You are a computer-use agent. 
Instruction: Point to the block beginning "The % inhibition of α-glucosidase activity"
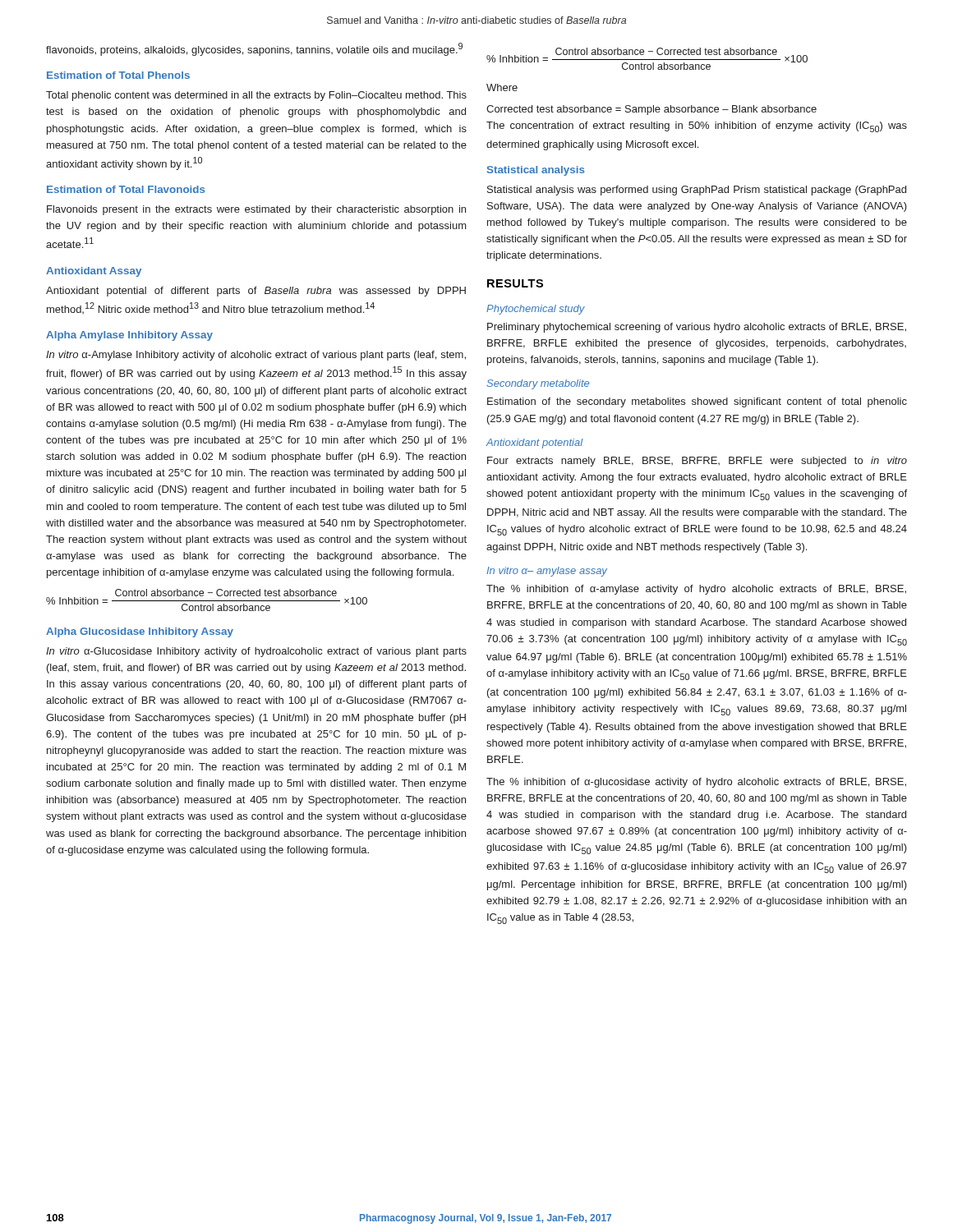697,851
